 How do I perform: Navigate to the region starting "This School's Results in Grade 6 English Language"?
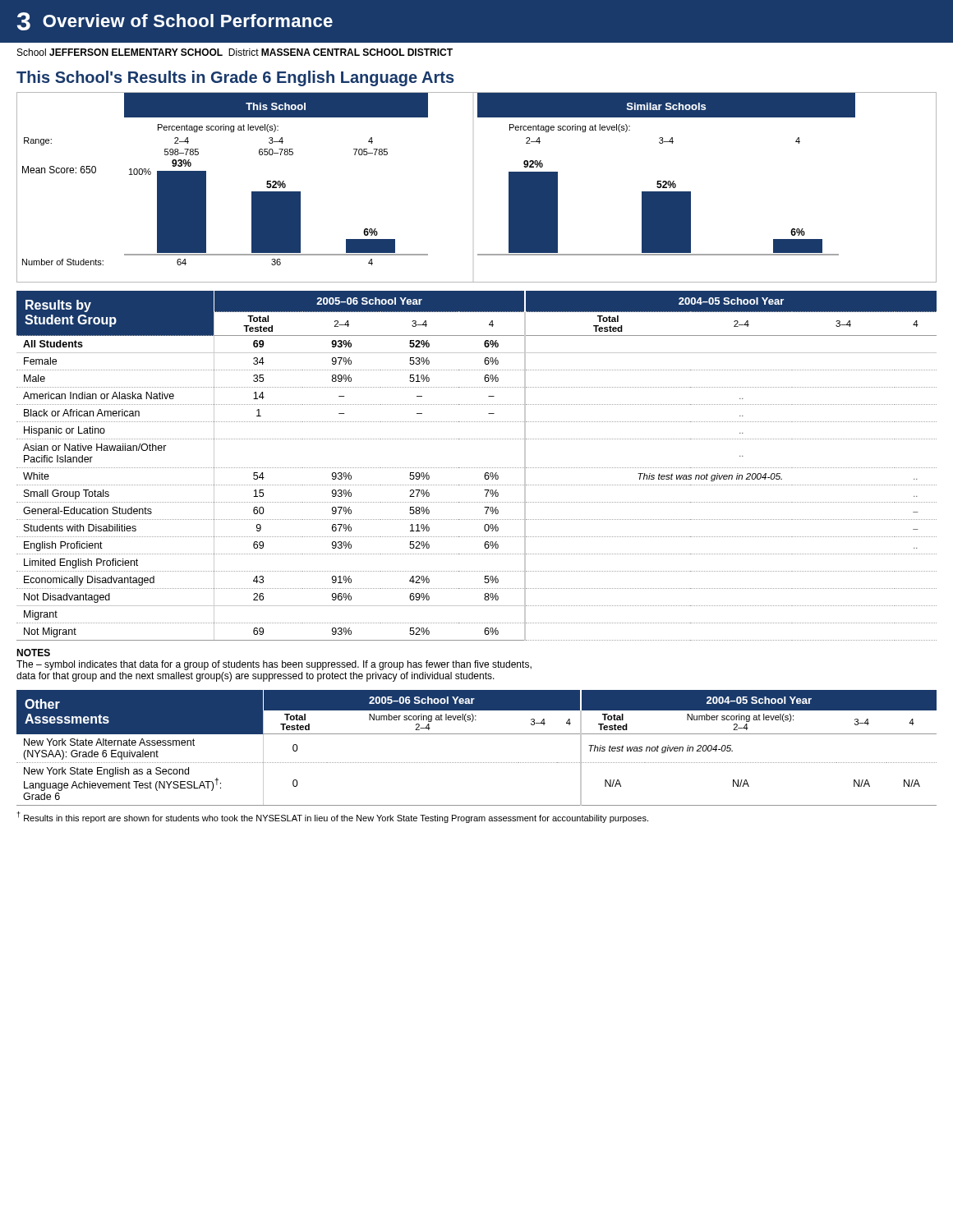[235, 77]
